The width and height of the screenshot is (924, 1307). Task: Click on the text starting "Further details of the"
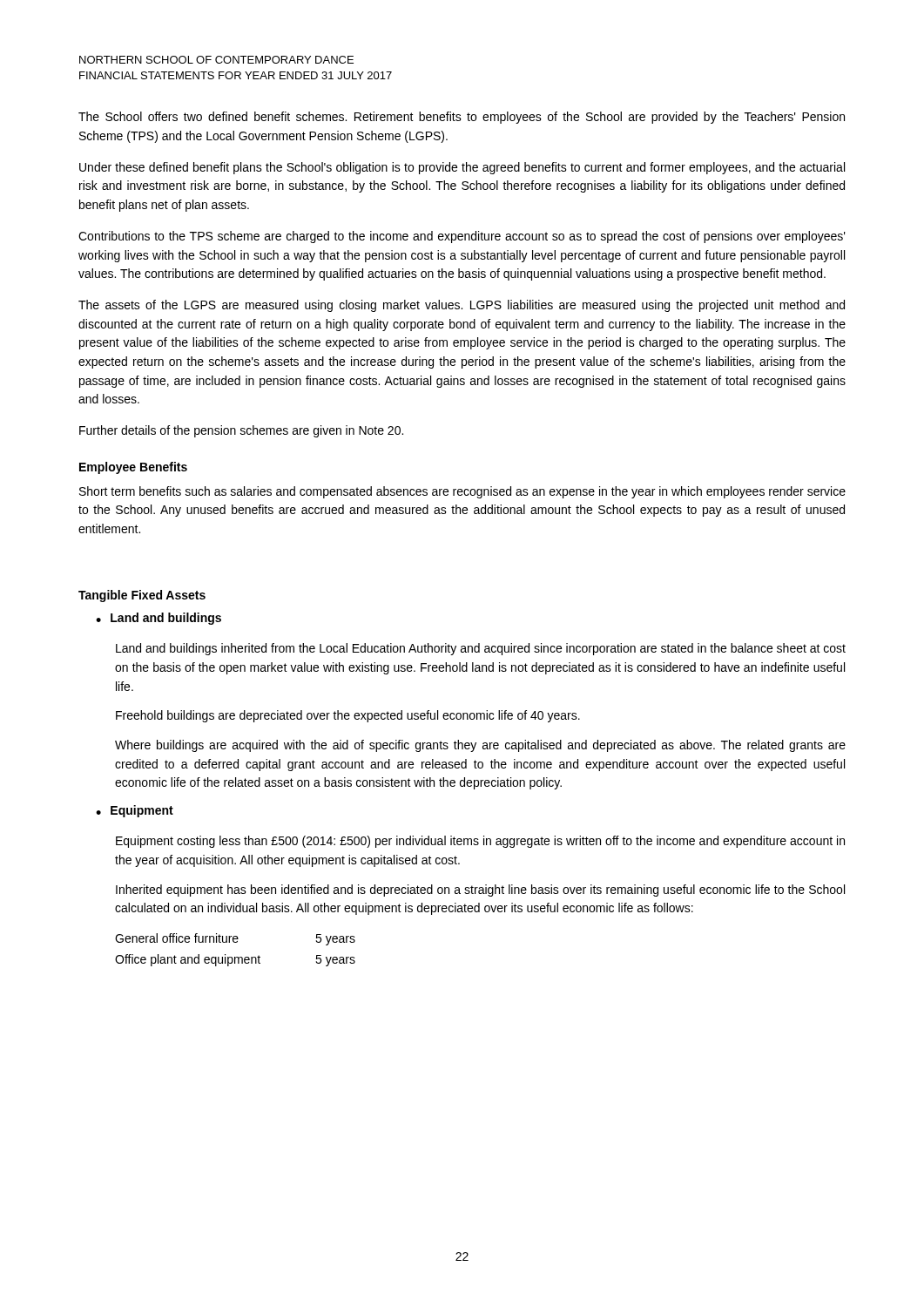tap(241, 430)
